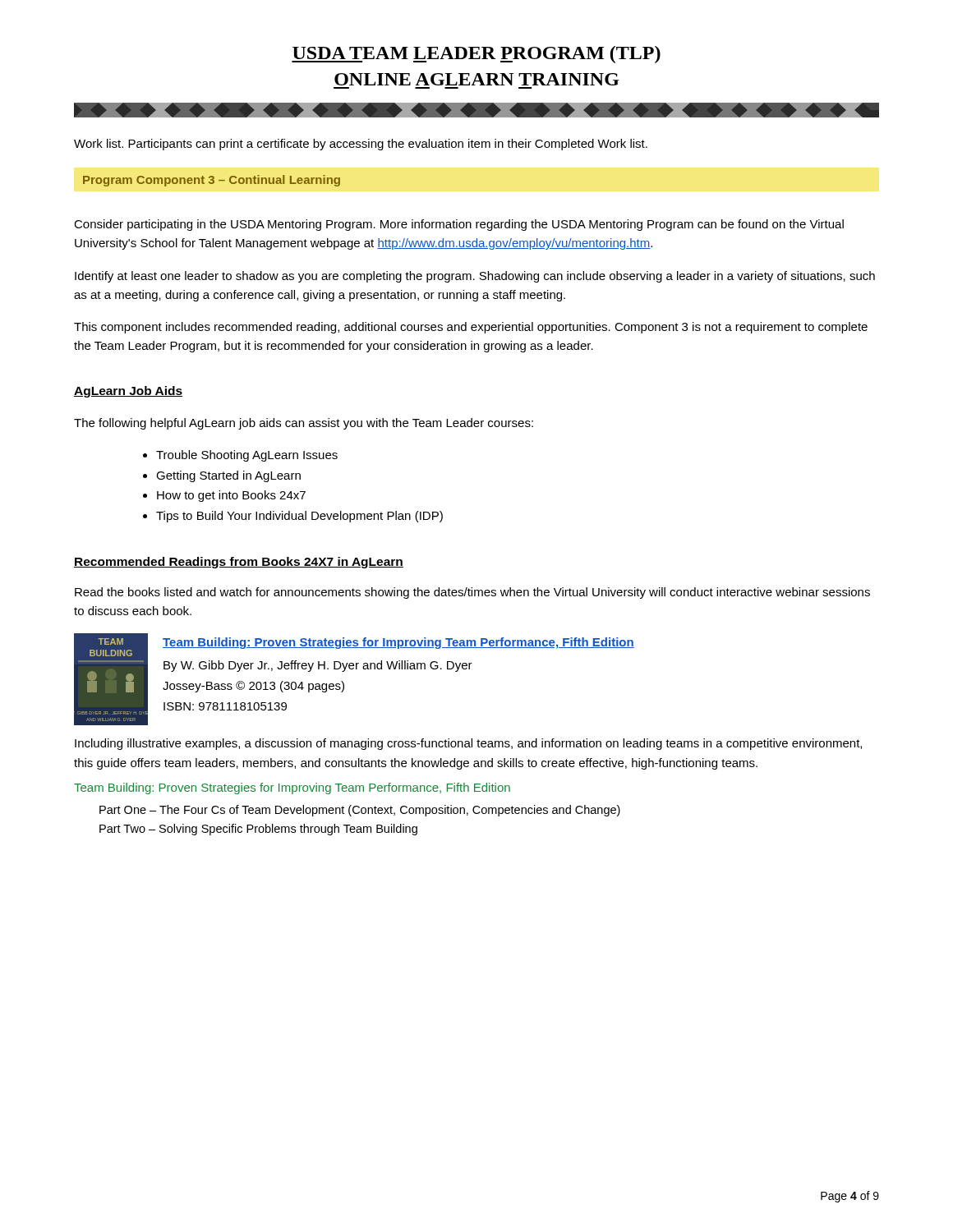
Task: Find the section header on this page that starts "Recommended Readings from Books"
Action: (239, 562)
